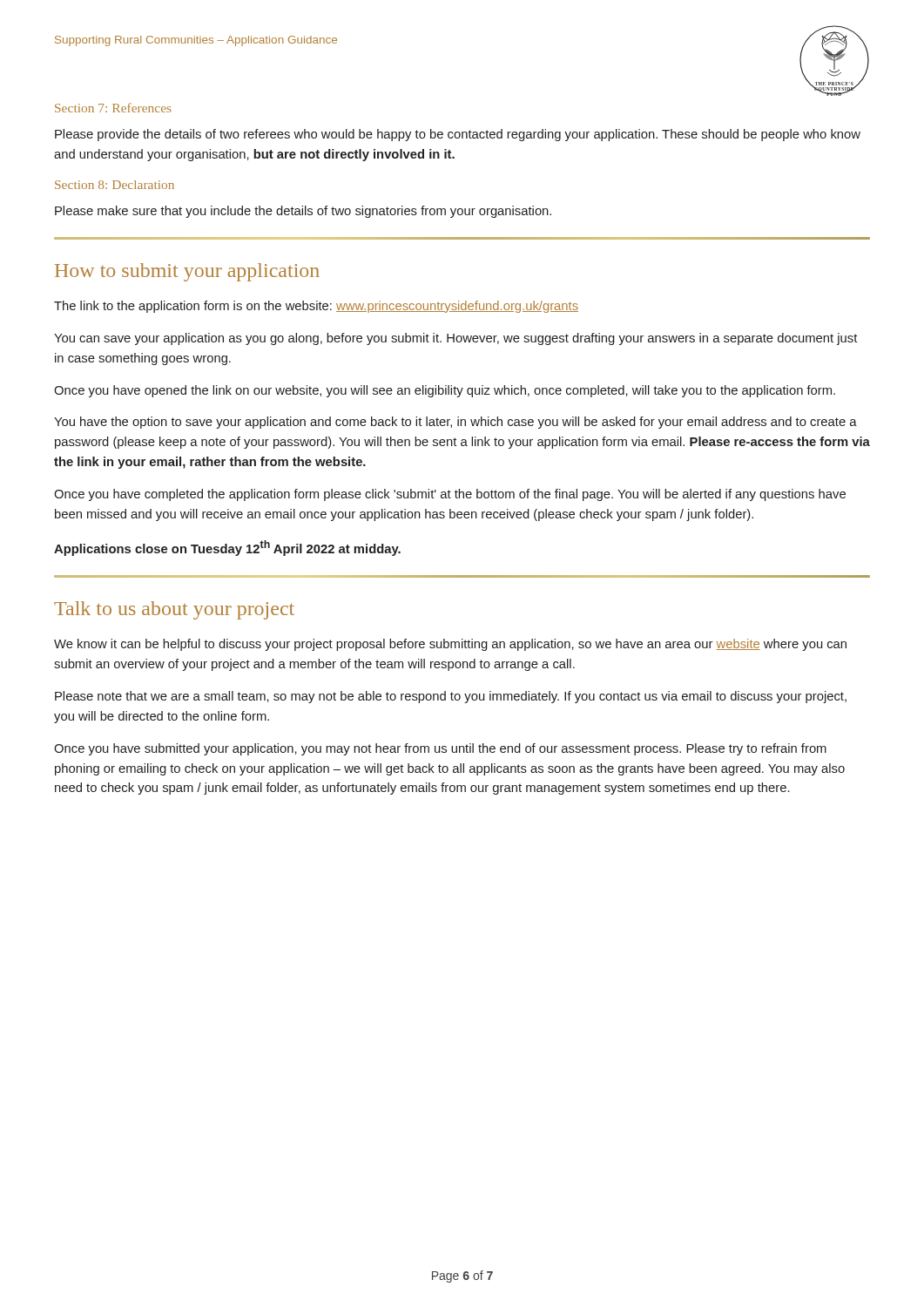Screen dimensions: 1307x924
Task: Select the text block that reads "Once you have opened the link on"
Action: (445, 390)
